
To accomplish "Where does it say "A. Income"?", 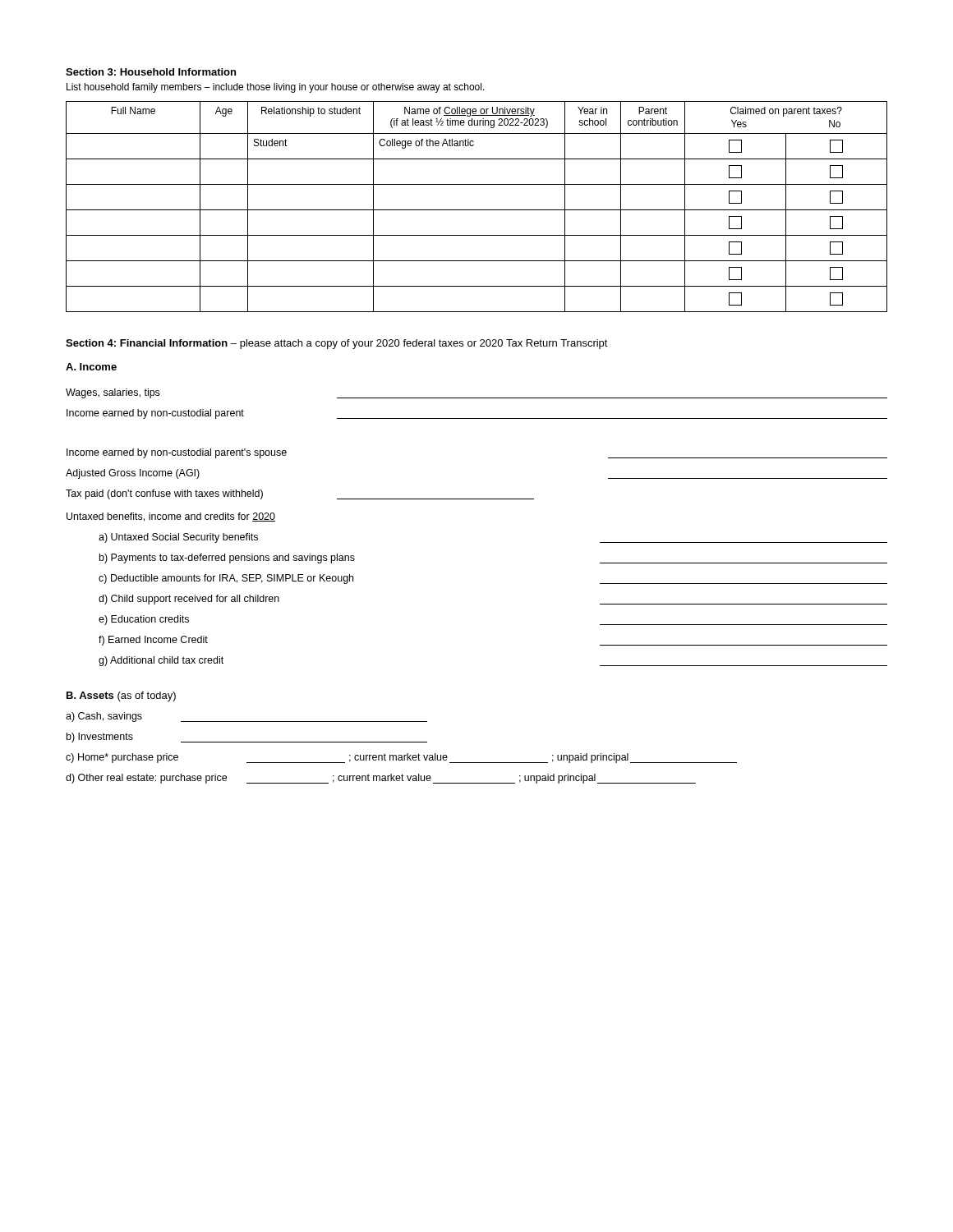I will pos(91,367).
